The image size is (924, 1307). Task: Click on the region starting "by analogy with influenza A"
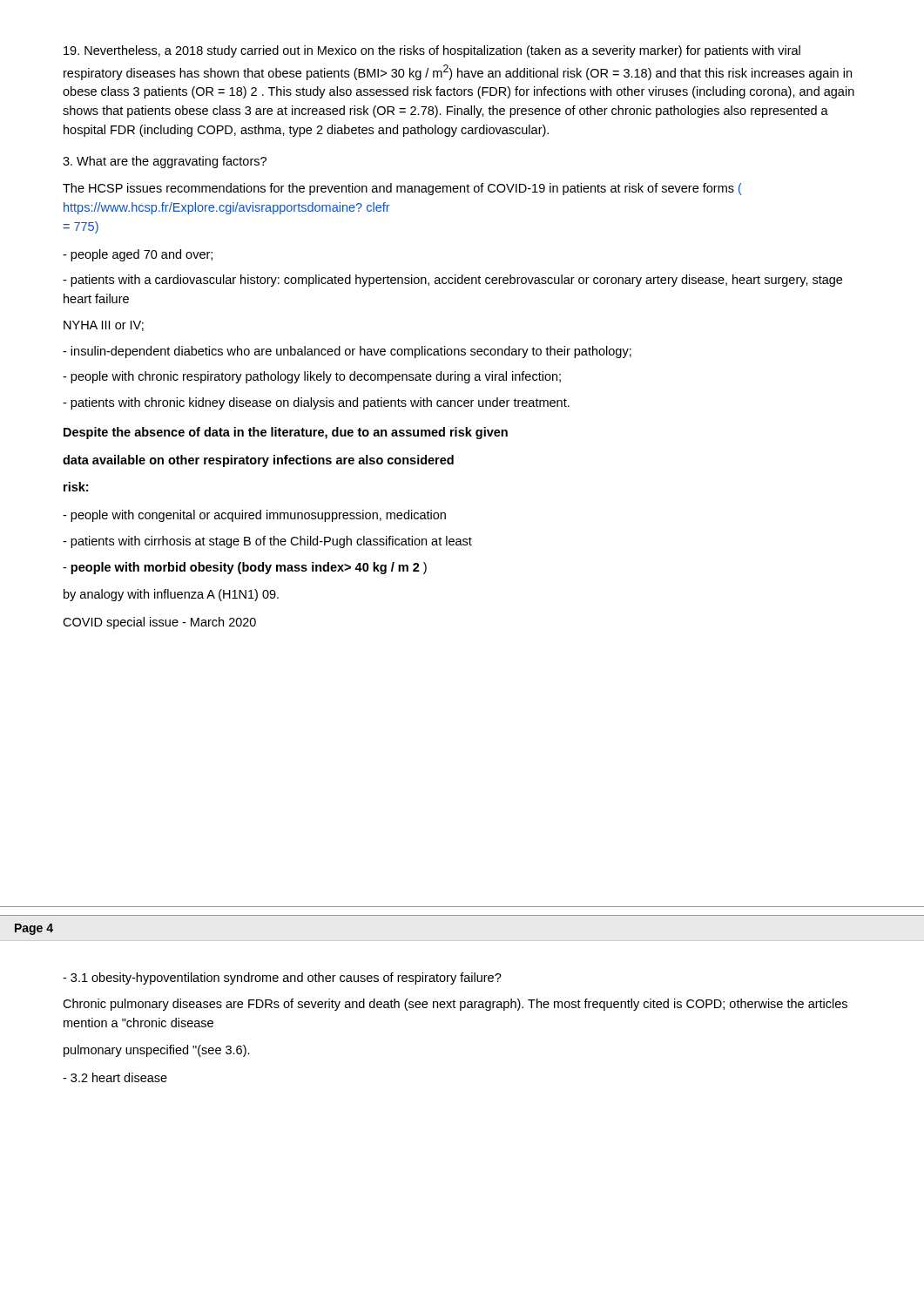click(x=171, y=595)
